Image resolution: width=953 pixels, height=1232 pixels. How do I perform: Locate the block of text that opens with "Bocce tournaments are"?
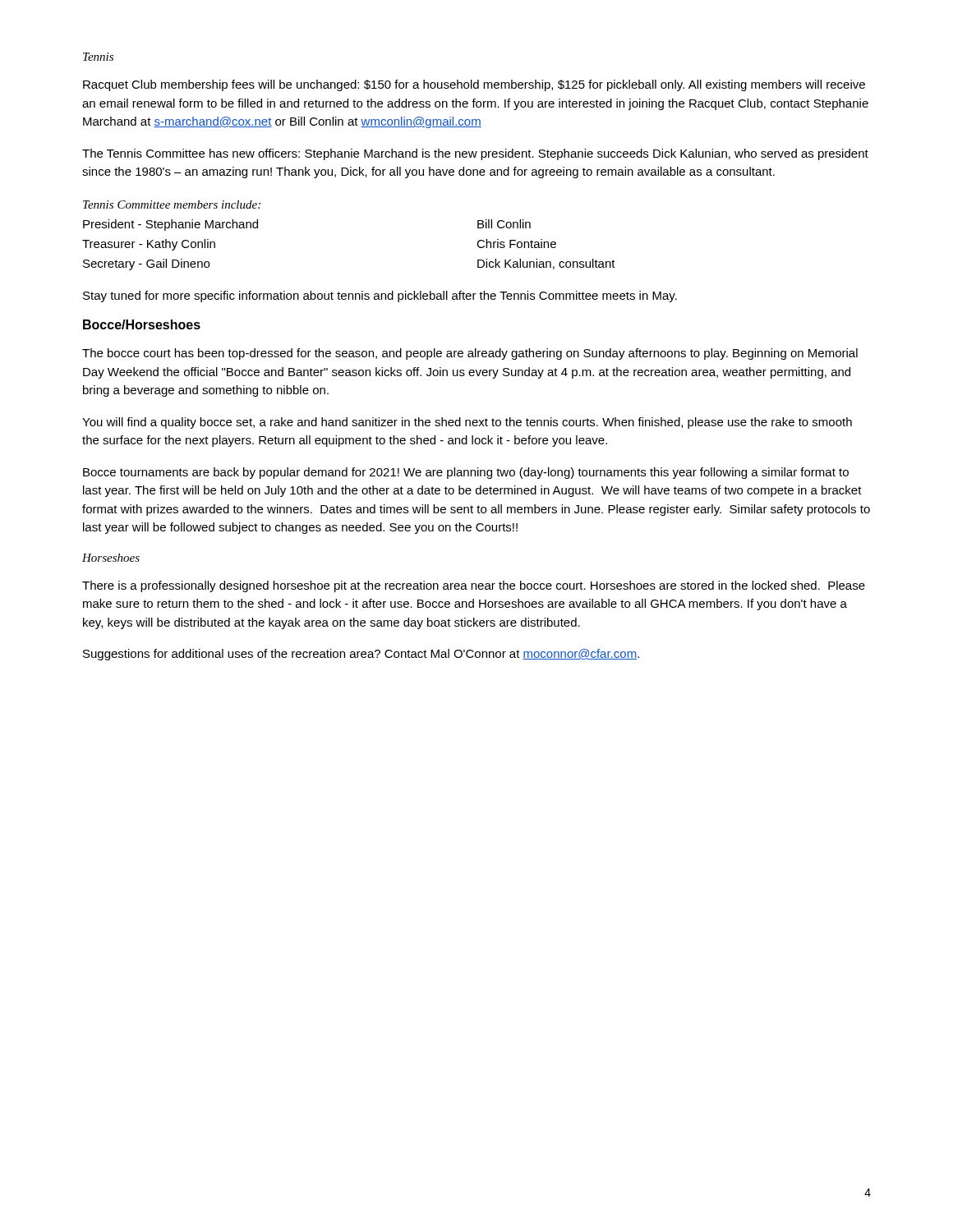point(476,500)
